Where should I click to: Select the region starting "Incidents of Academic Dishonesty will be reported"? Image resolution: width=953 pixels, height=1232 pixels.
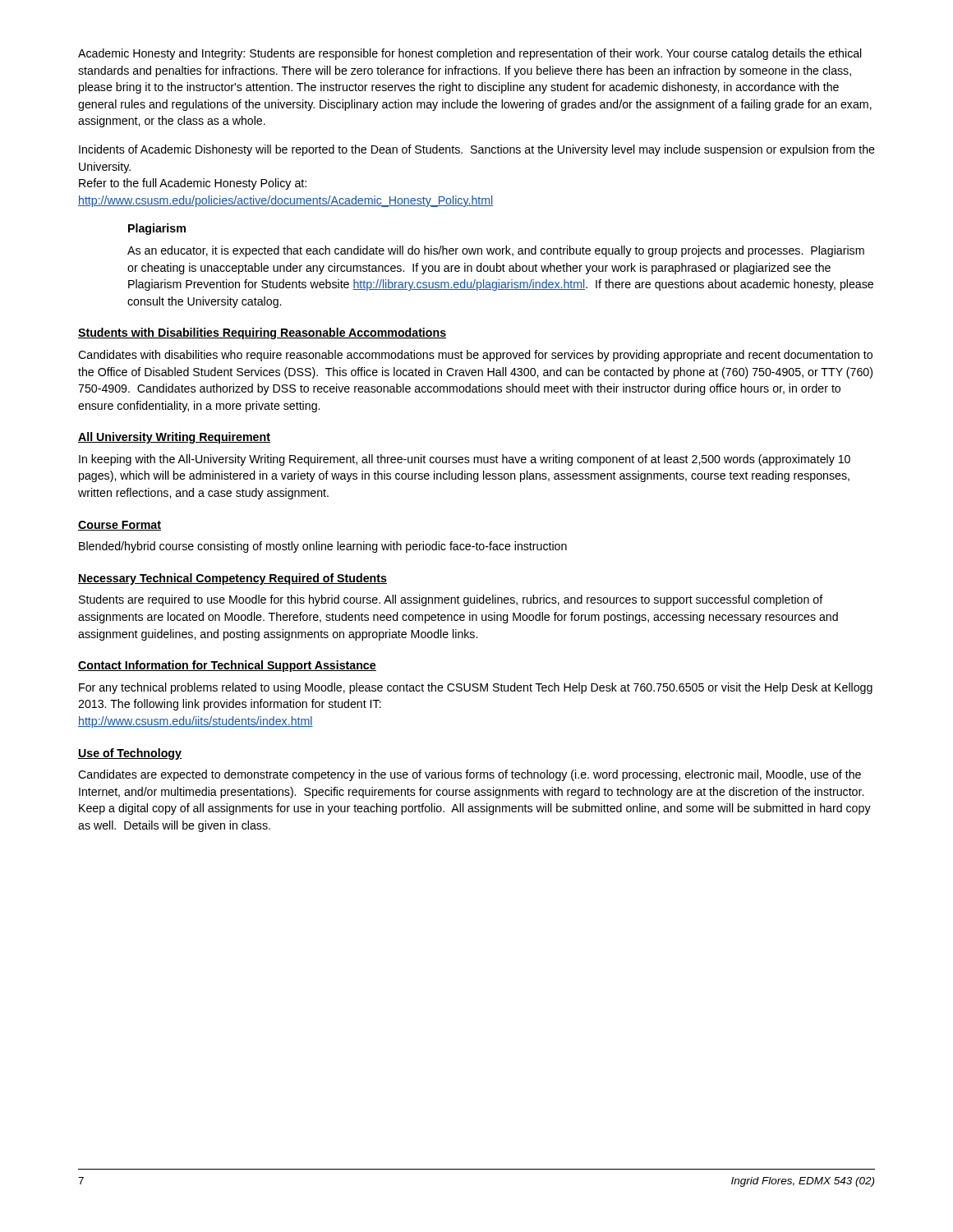click(477, 150)
